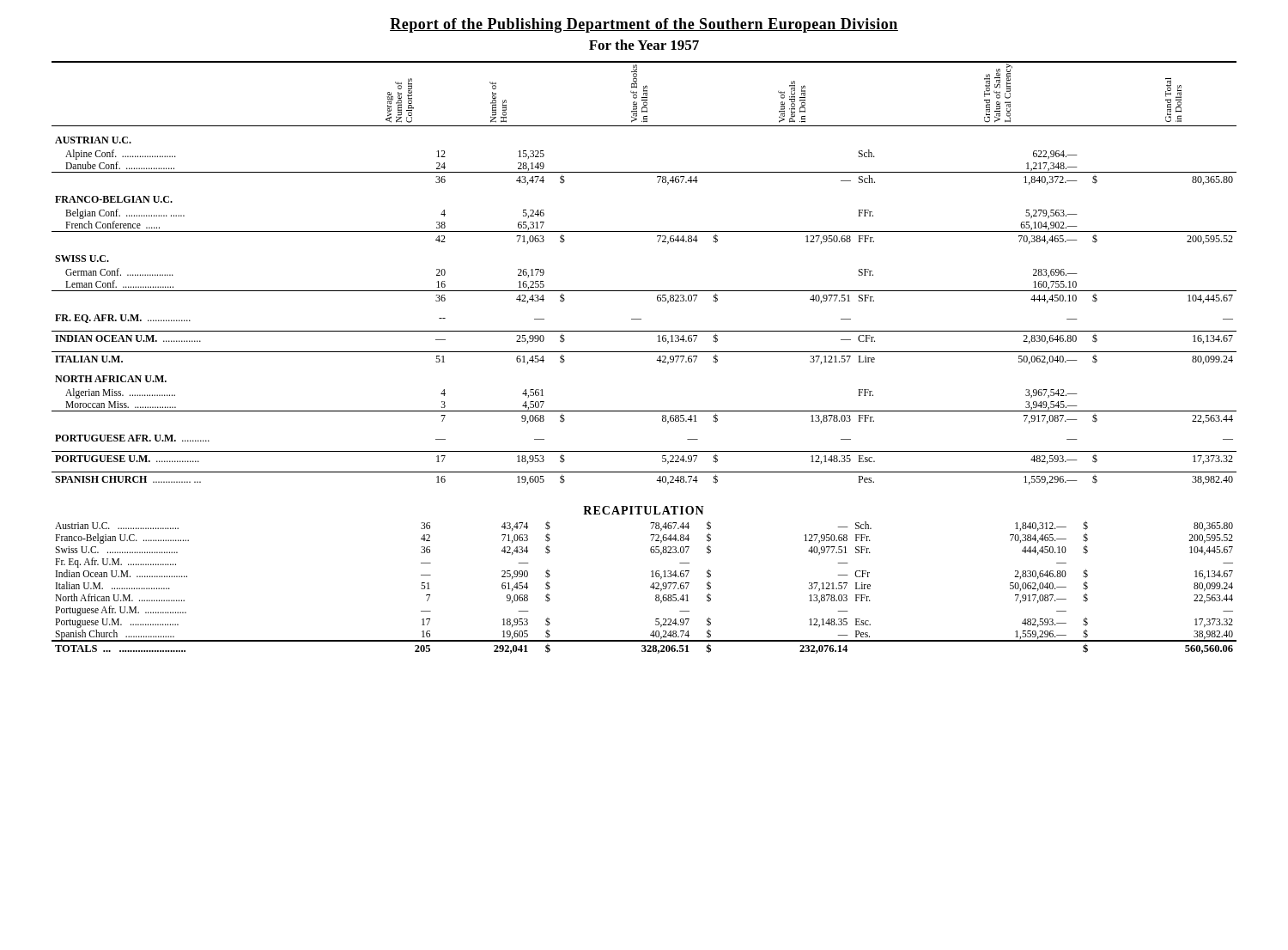The image size is (1288, 950).
Task: Select the table that reads "INDIAN OCEAN U.M."
Action: click(644, 278)
